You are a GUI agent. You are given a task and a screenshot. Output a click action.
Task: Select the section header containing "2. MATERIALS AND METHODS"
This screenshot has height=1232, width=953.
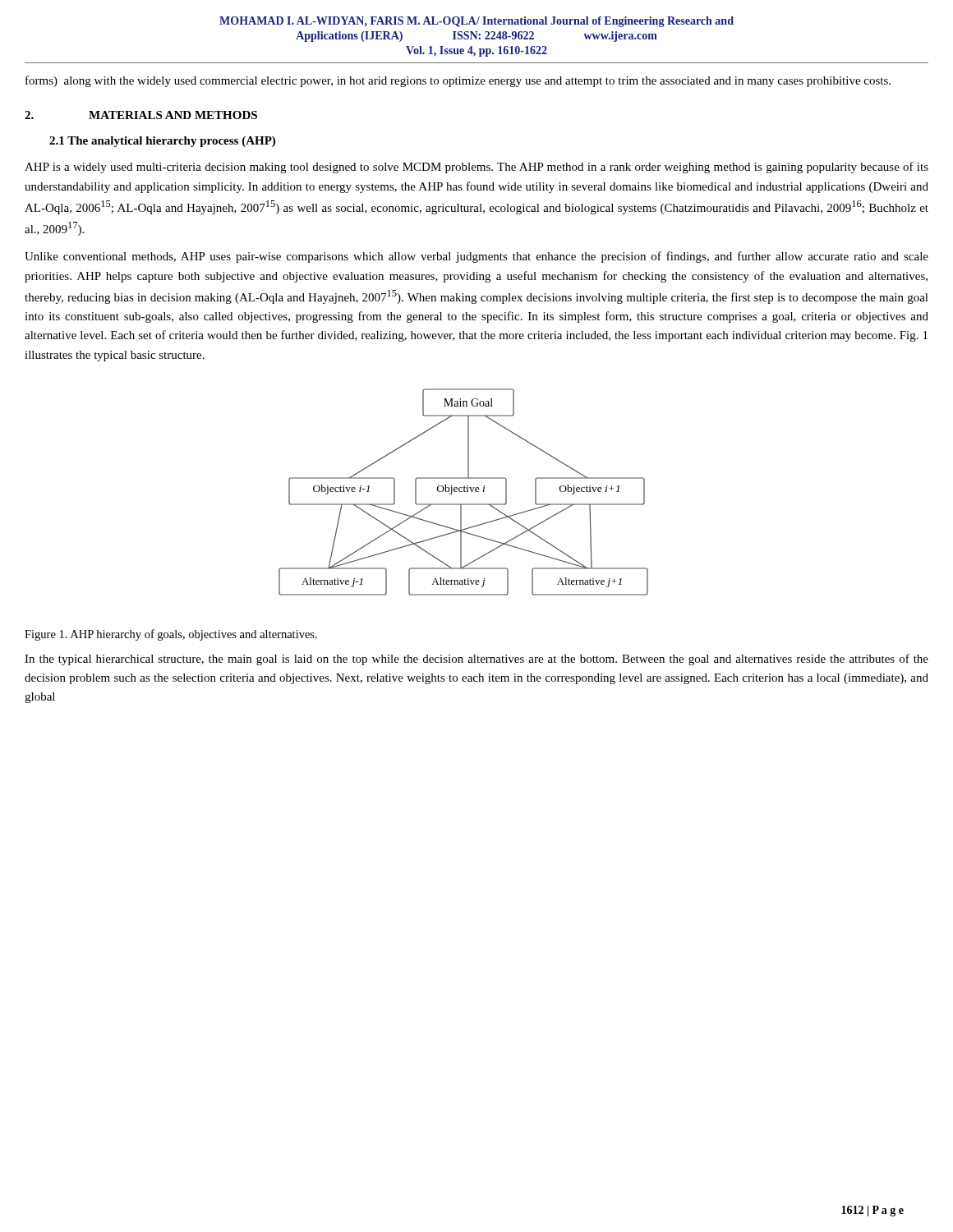click(x=141, y=116)
